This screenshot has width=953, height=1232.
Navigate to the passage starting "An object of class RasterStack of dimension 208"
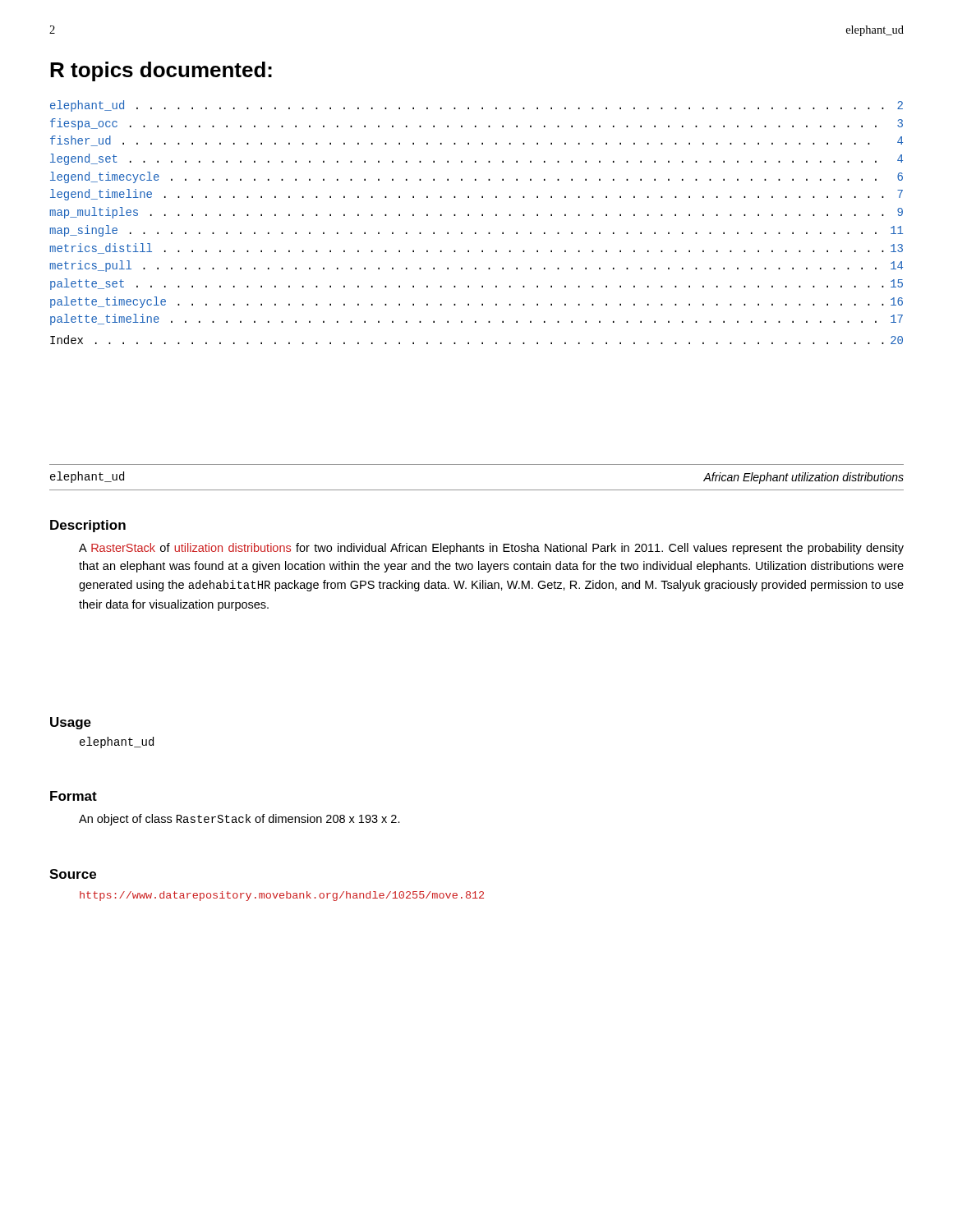(x=240, y=819)
